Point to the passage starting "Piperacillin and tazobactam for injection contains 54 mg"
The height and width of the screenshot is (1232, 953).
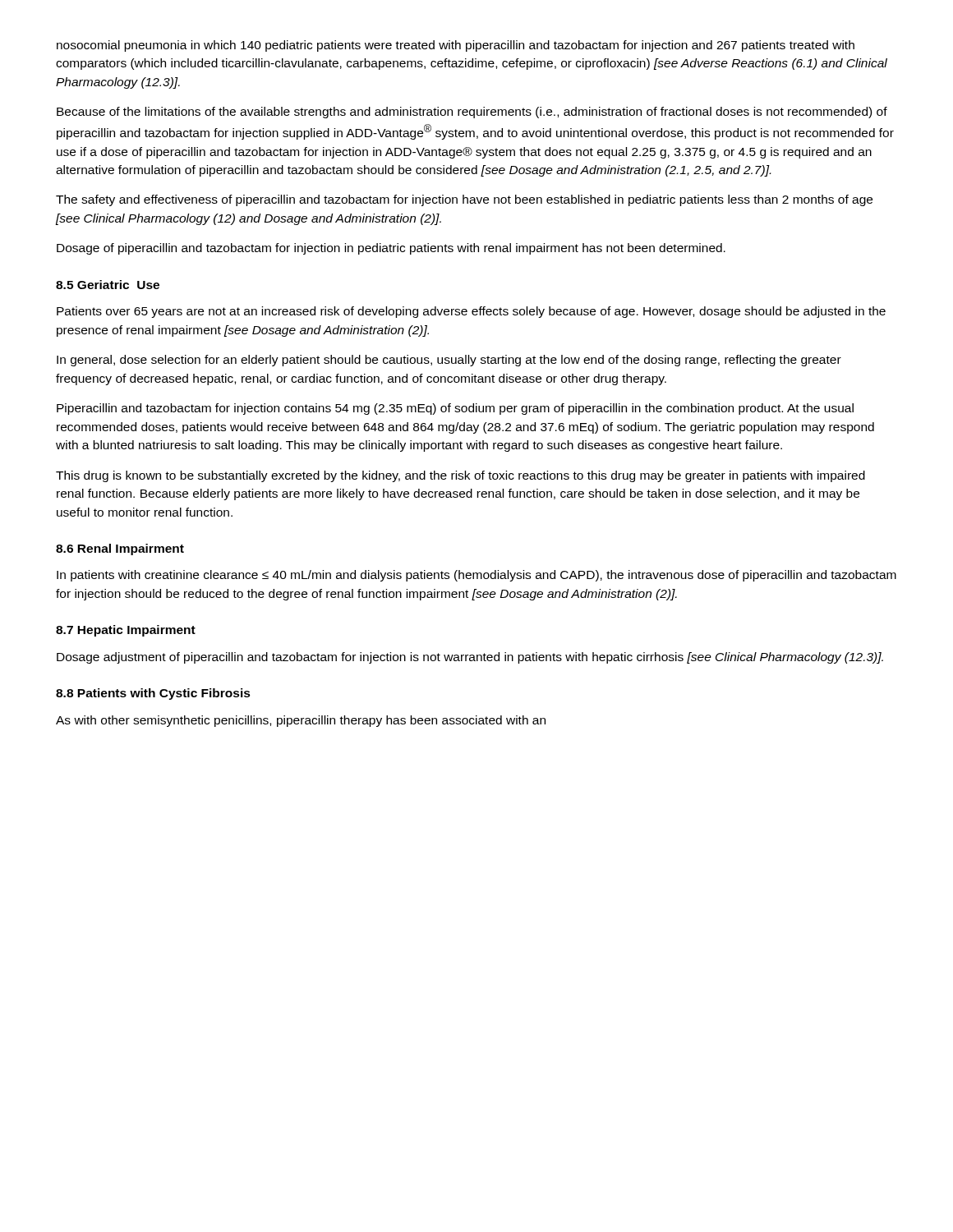click(465, 426)
